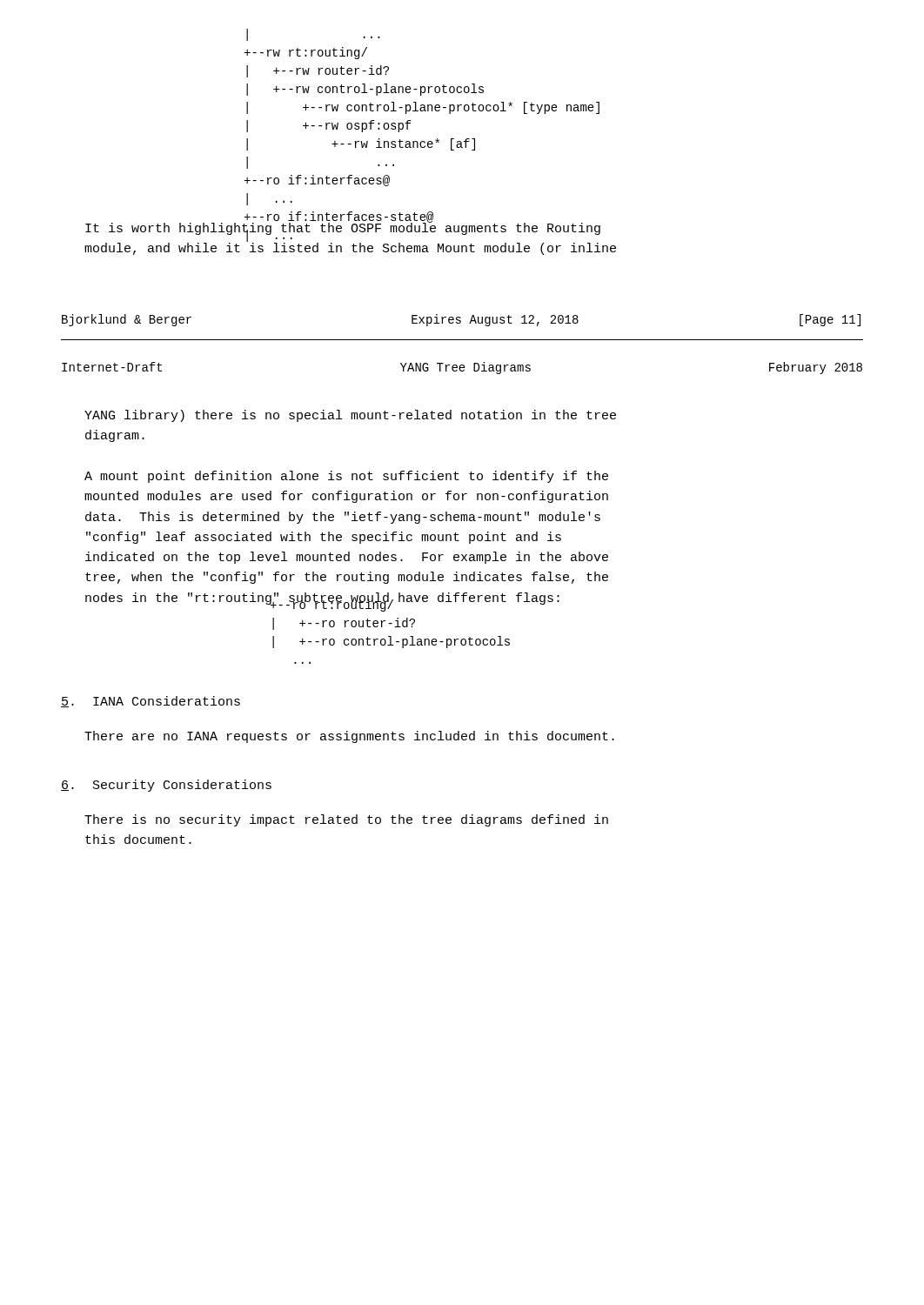Navigate to the region starting "There is no security impact"
Image resolution: width=924 pixels, height=1305 pixels.
click(x=335, y=831)
